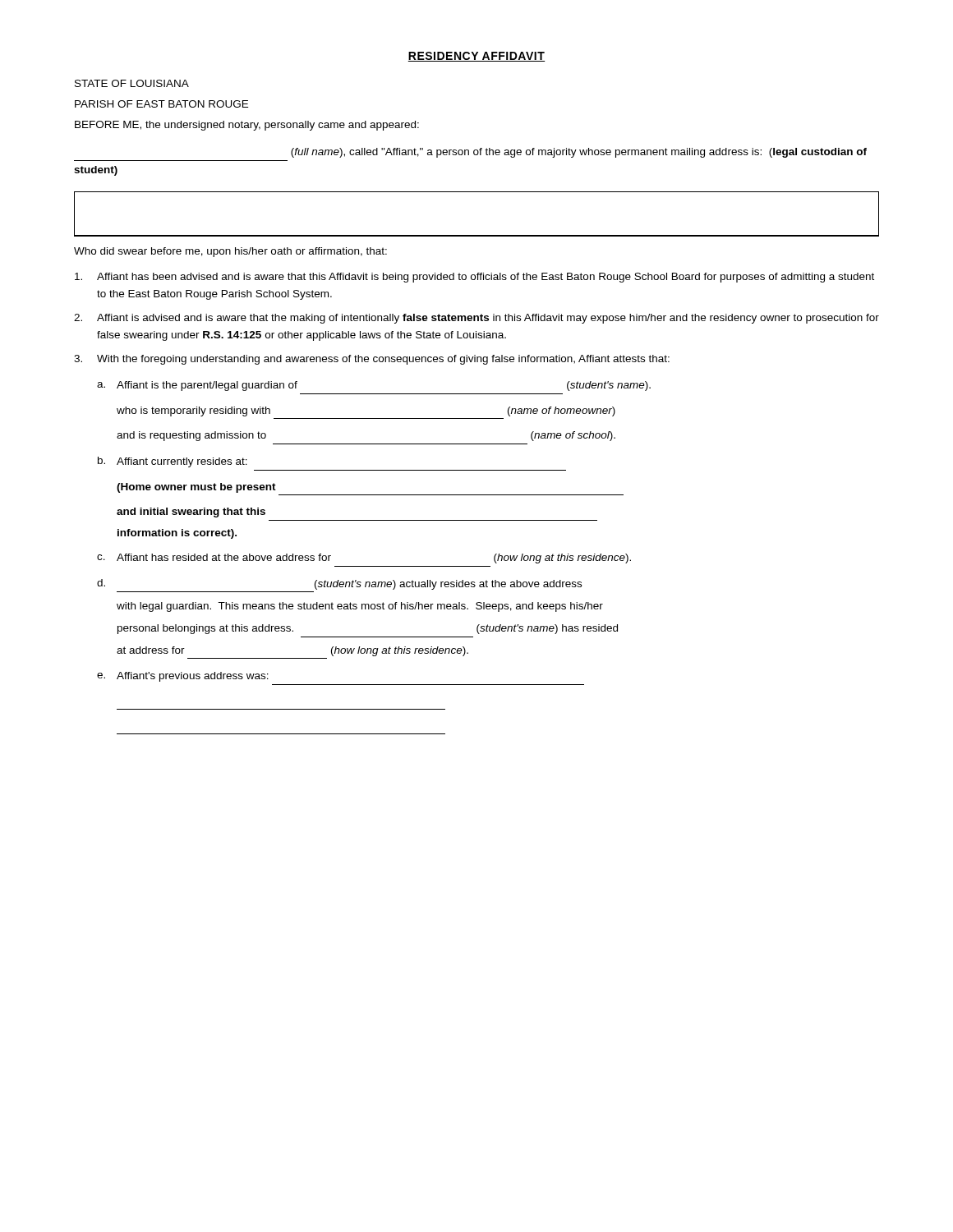Click where it says "PARISH OF EAST BATON ROUGE"
Image resolution: width=953 pixels, height=1232 pixels.
click(161, 104)
